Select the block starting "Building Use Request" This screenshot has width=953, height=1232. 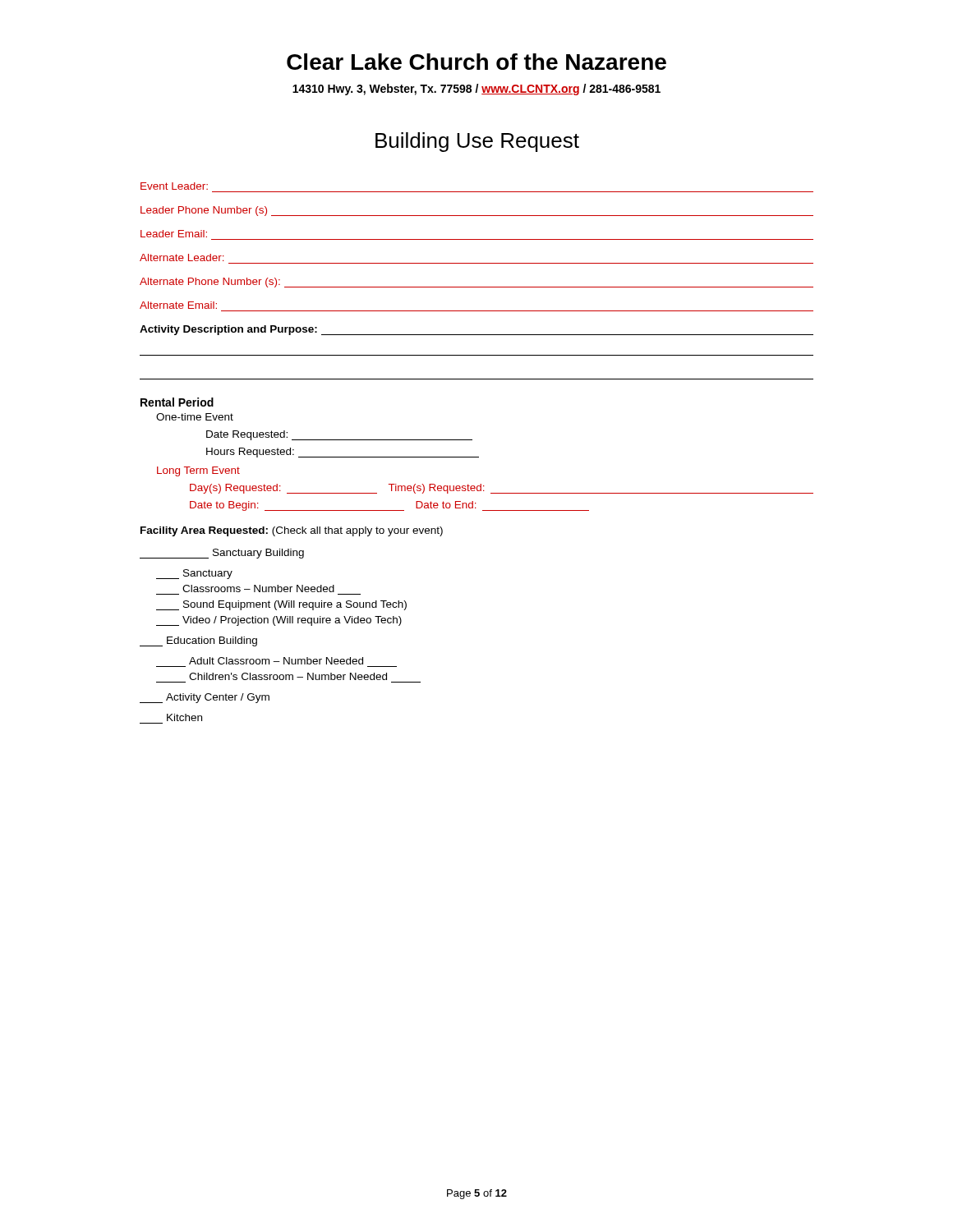[x=476, y=140]
